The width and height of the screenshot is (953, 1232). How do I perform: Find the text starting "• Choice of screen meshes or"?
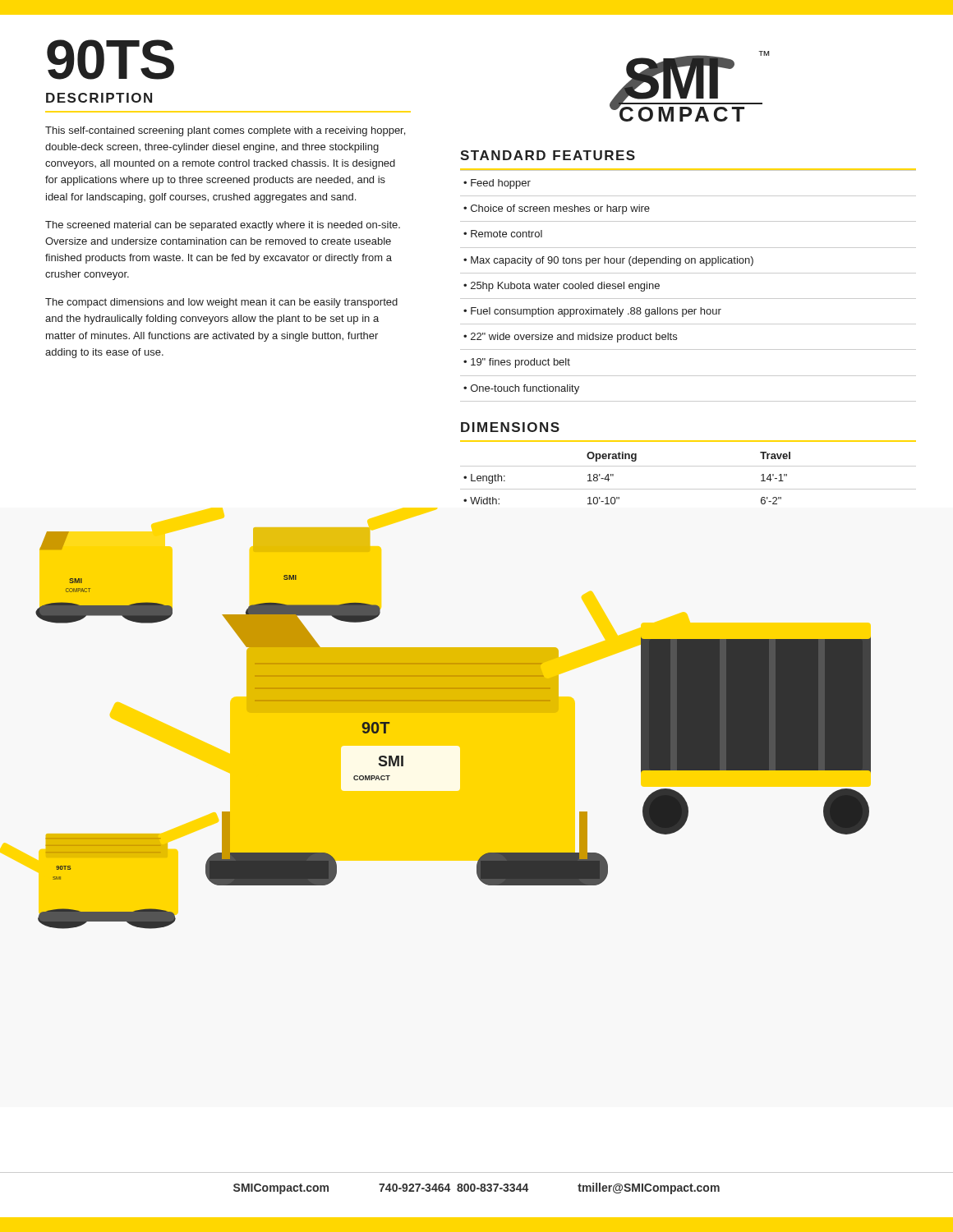pyautogui.click(x=557, y=208)
